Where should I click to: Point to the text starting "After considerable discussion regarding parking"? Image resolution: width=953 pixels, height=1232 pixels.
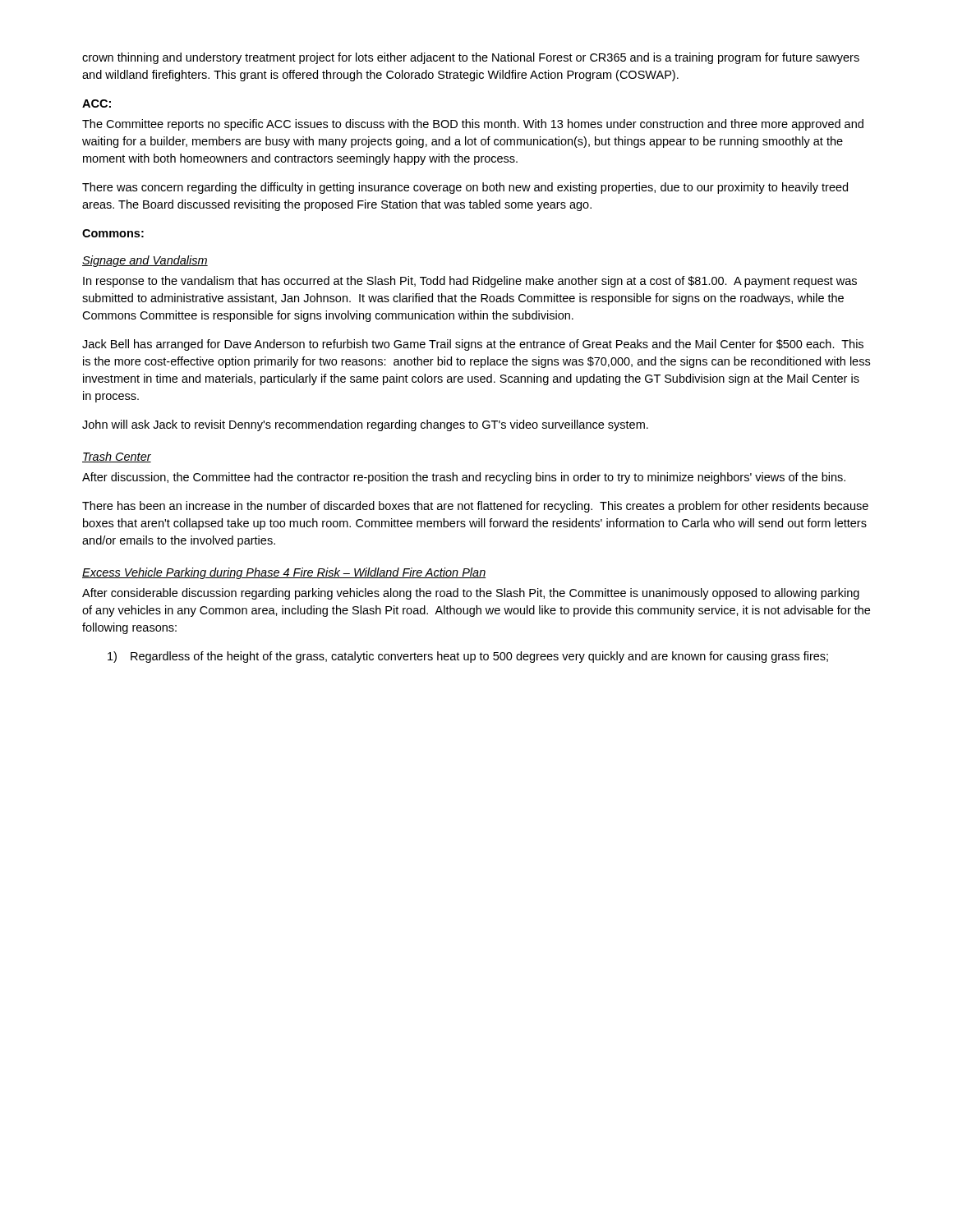476,611
